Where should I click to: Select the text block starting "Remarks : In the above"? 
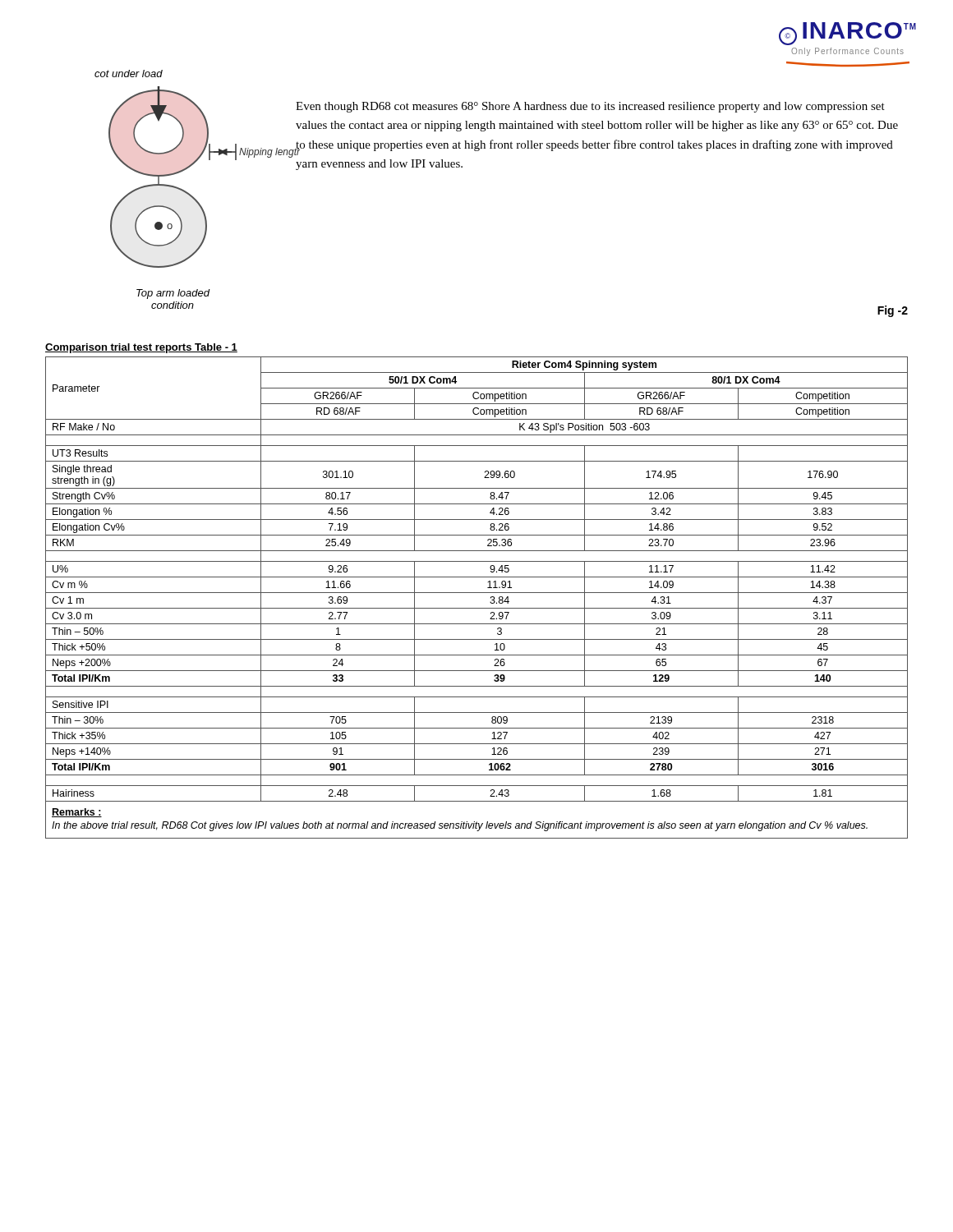(x=476, y=819)
